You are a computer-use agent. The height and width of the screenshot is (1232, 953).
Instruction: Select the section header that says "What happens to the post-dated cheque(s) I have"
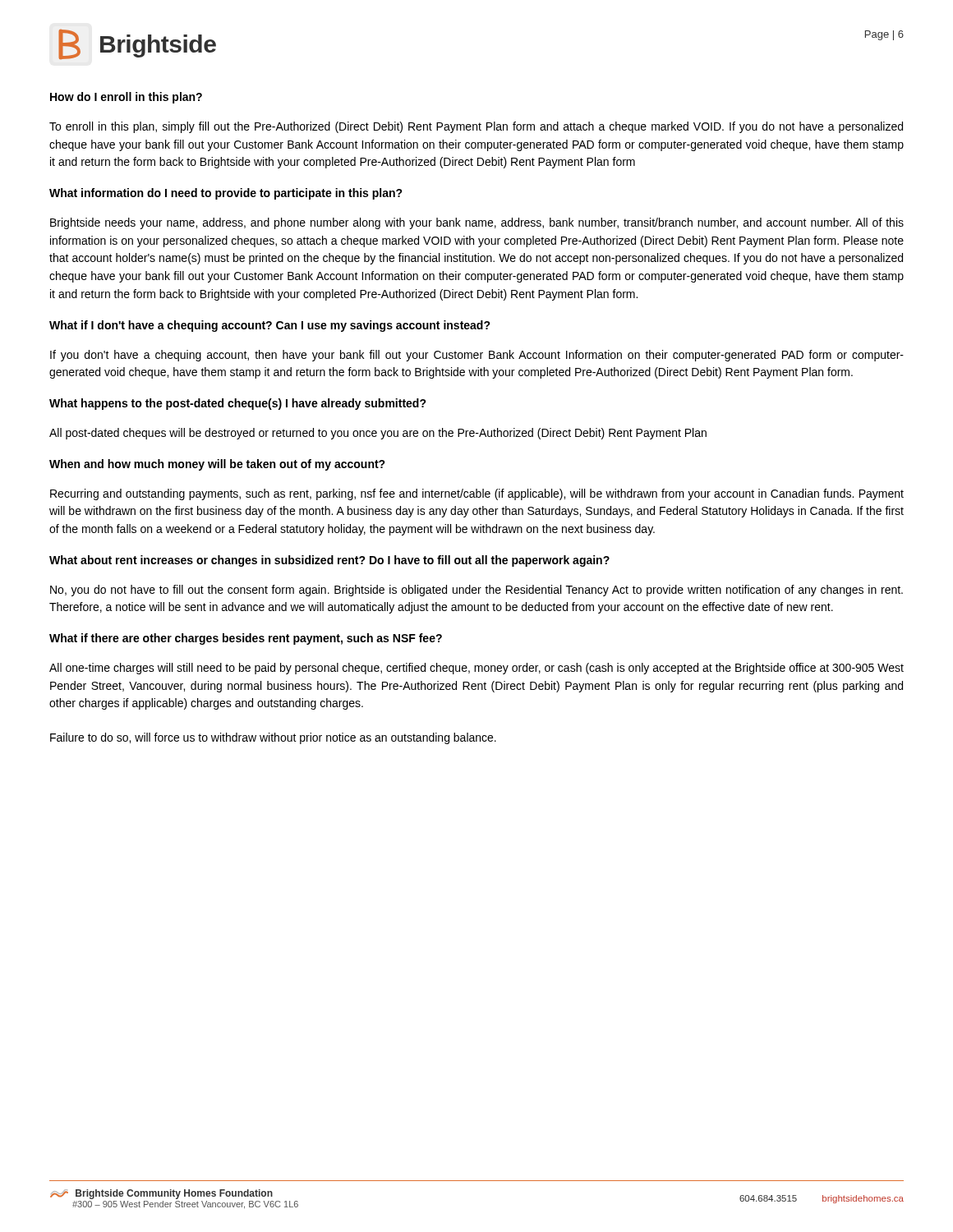click(x=238, y=404)
